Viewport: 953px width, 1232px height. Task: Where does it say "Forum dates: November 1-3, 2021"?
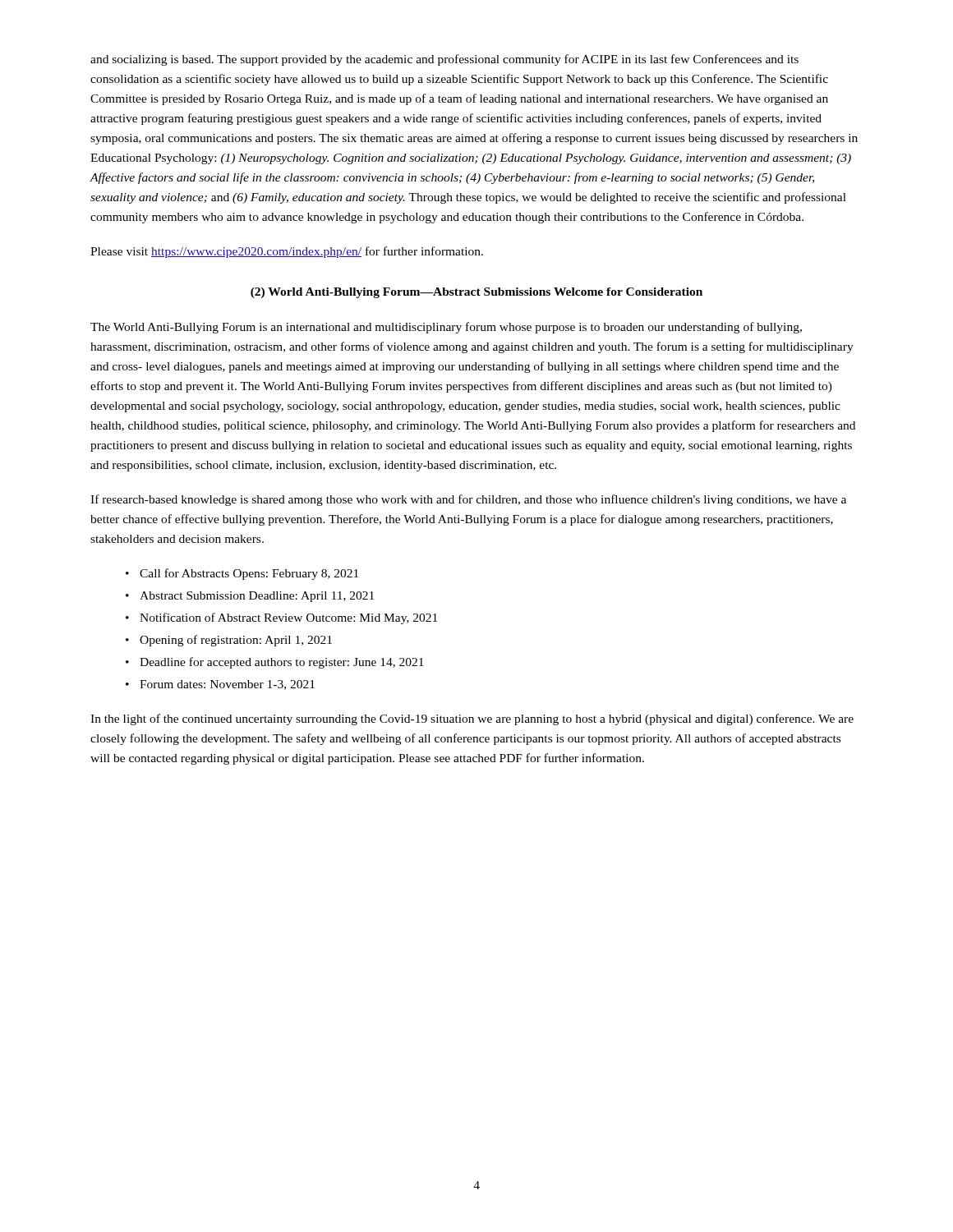[228, 684]
